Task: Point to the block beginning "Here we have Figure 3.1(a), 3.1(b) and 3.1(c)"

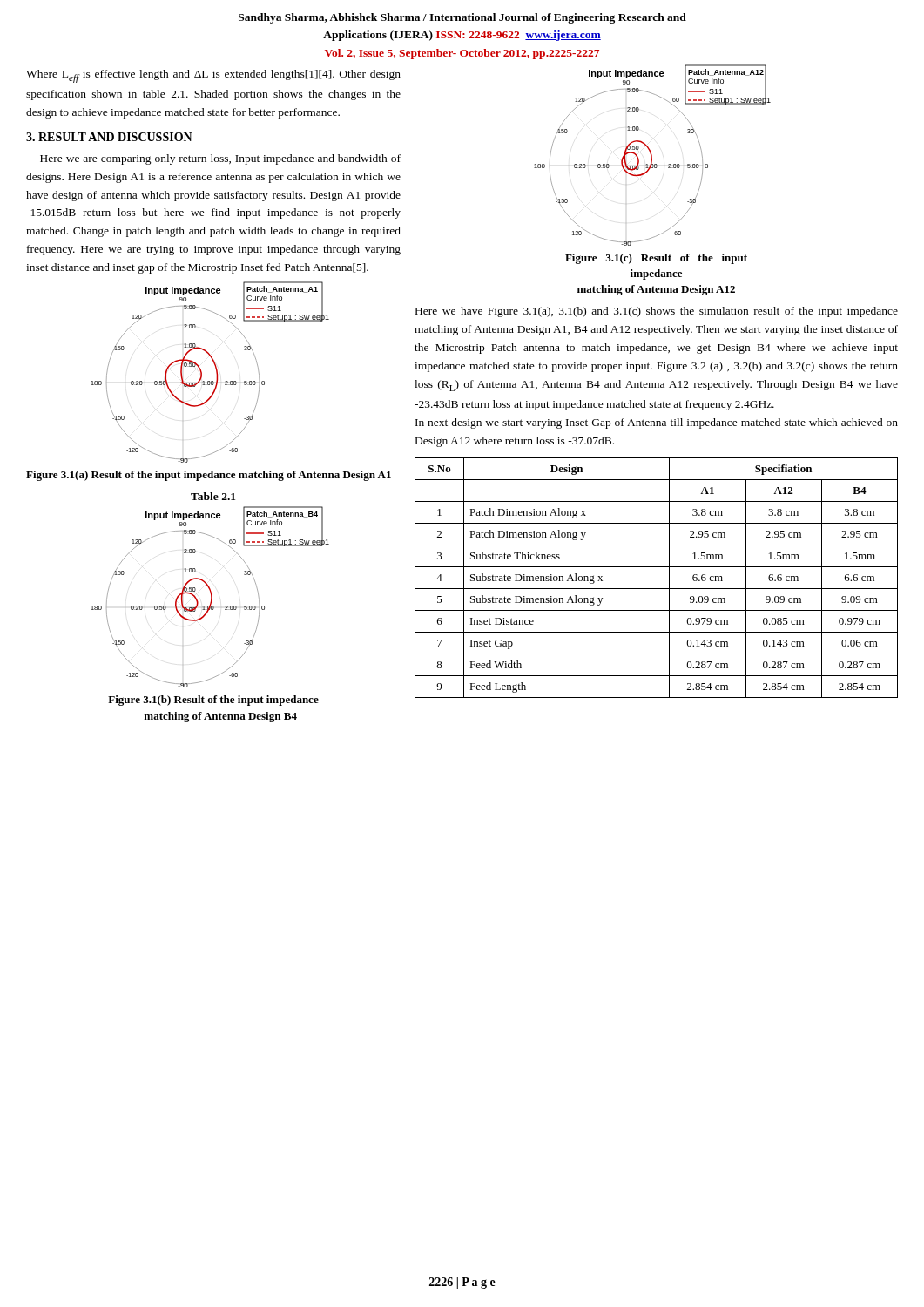Action: point(656,376)
